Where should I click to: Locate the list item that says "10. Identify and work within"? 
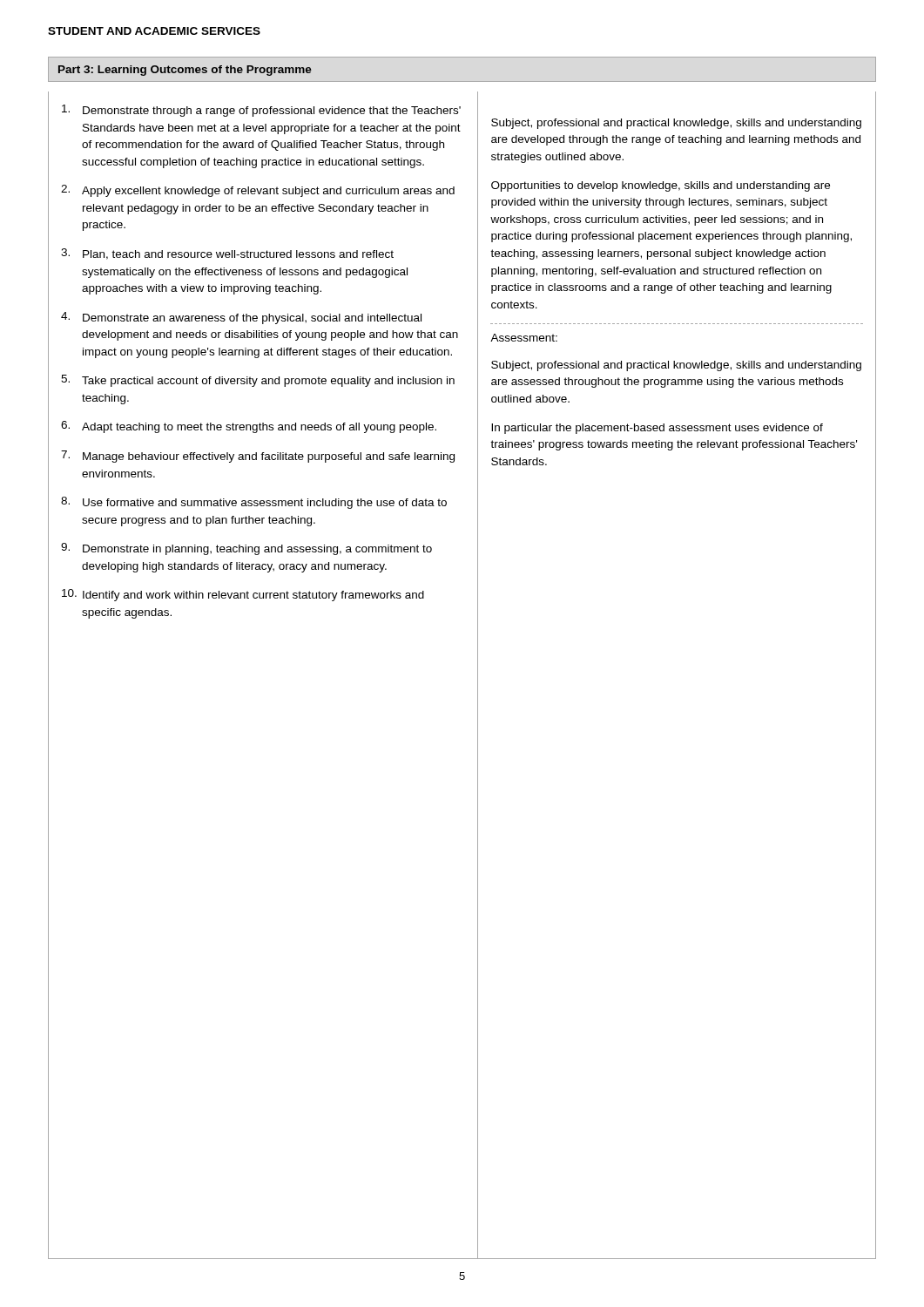click(x=263, y=604)
